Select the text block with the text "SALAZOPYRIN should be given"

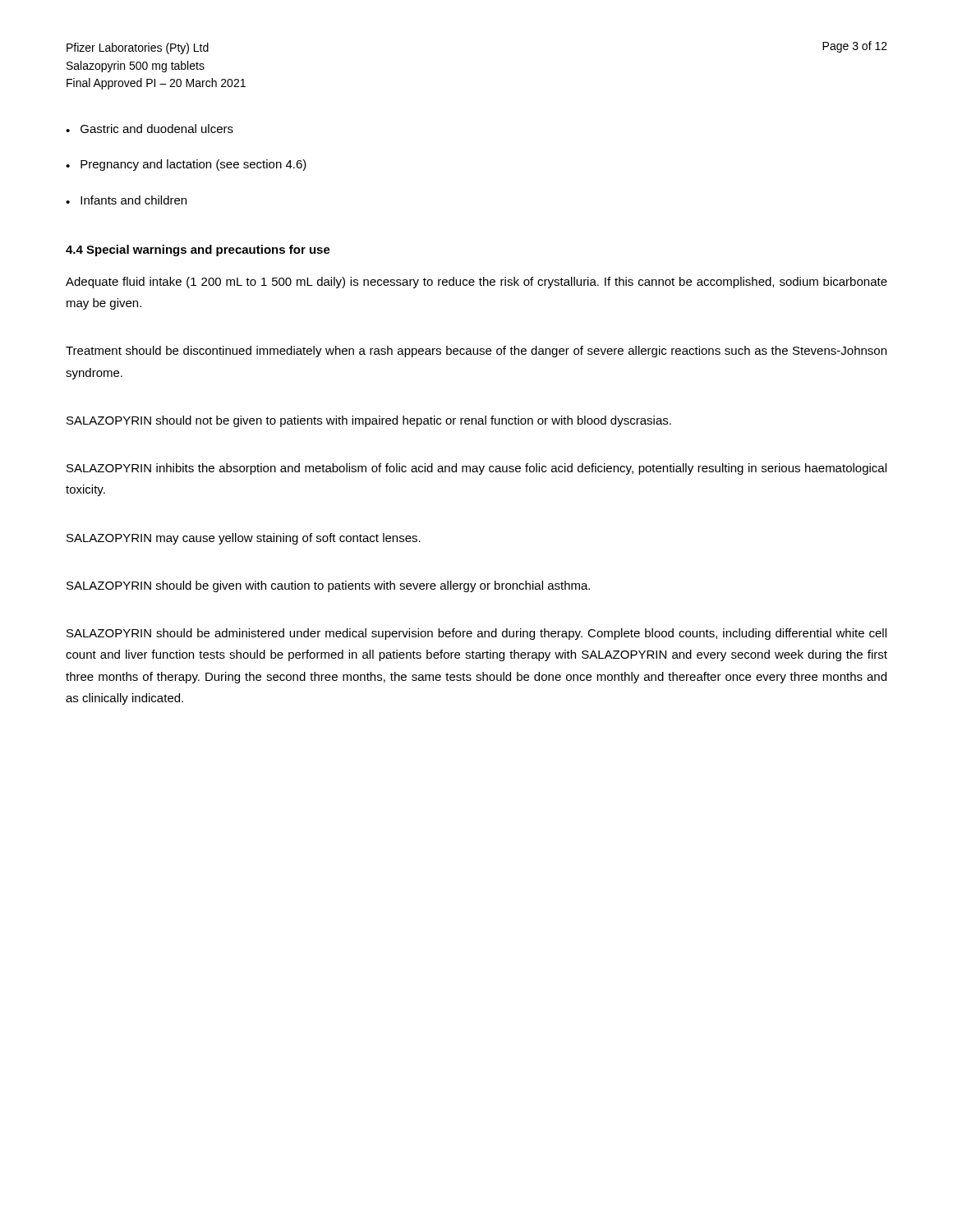tap(328, 585)
